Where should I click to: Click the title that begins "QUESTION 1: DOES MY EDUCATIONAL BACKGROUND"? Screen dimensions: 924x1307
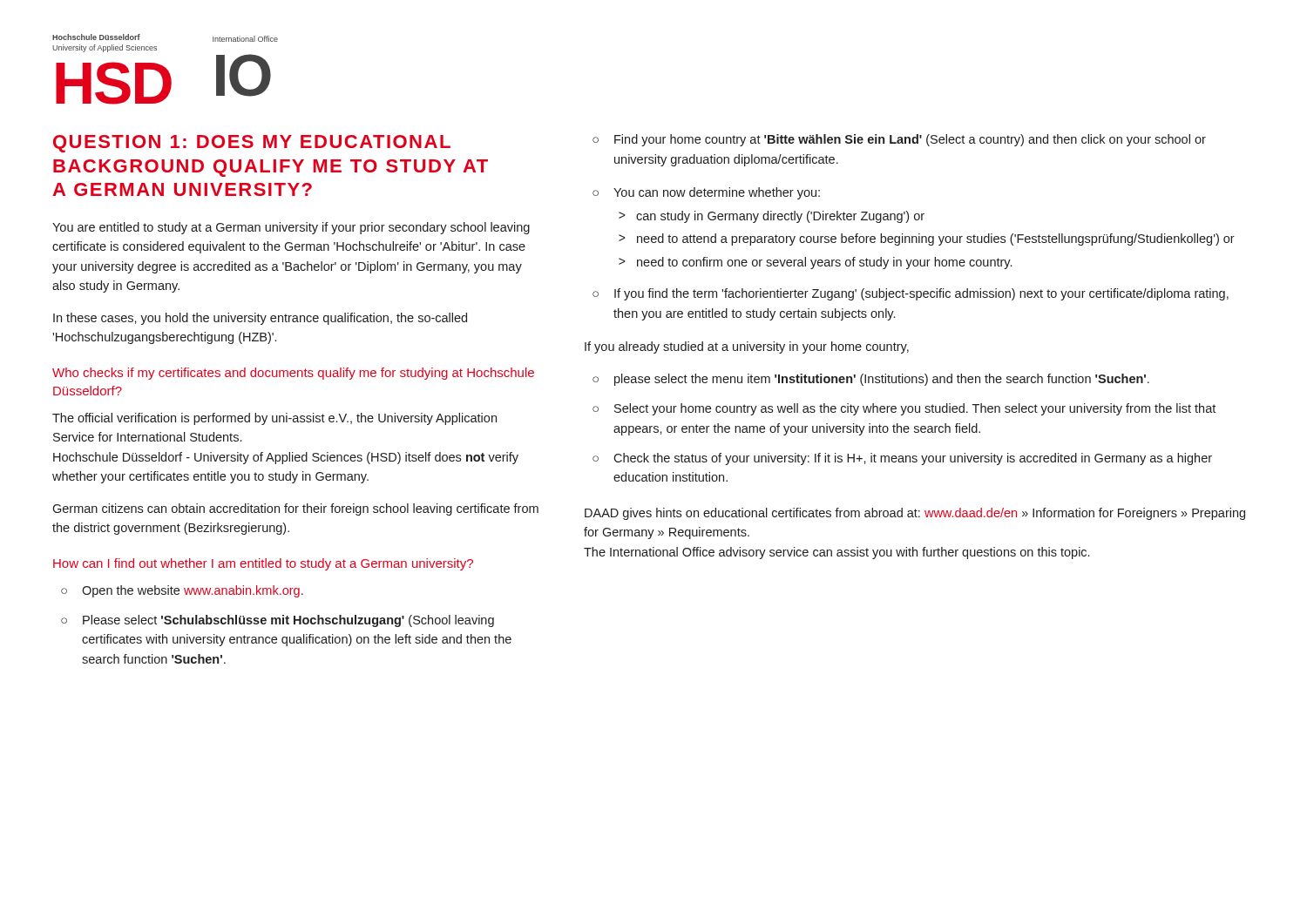click(x=271, y=166)
